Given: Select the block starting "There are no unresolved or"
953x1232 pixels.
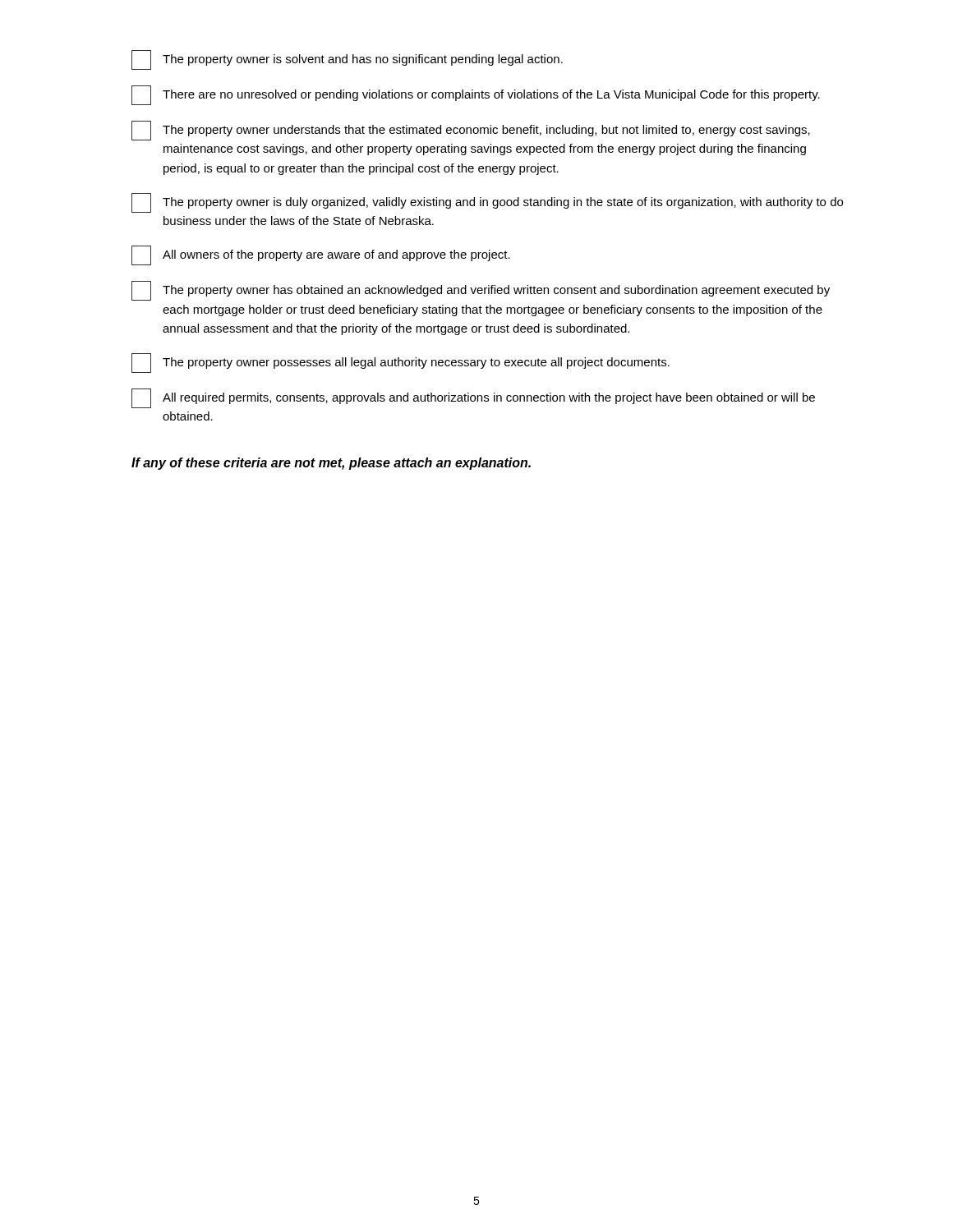Looking at the screenshot, I should tap(489, 95).
